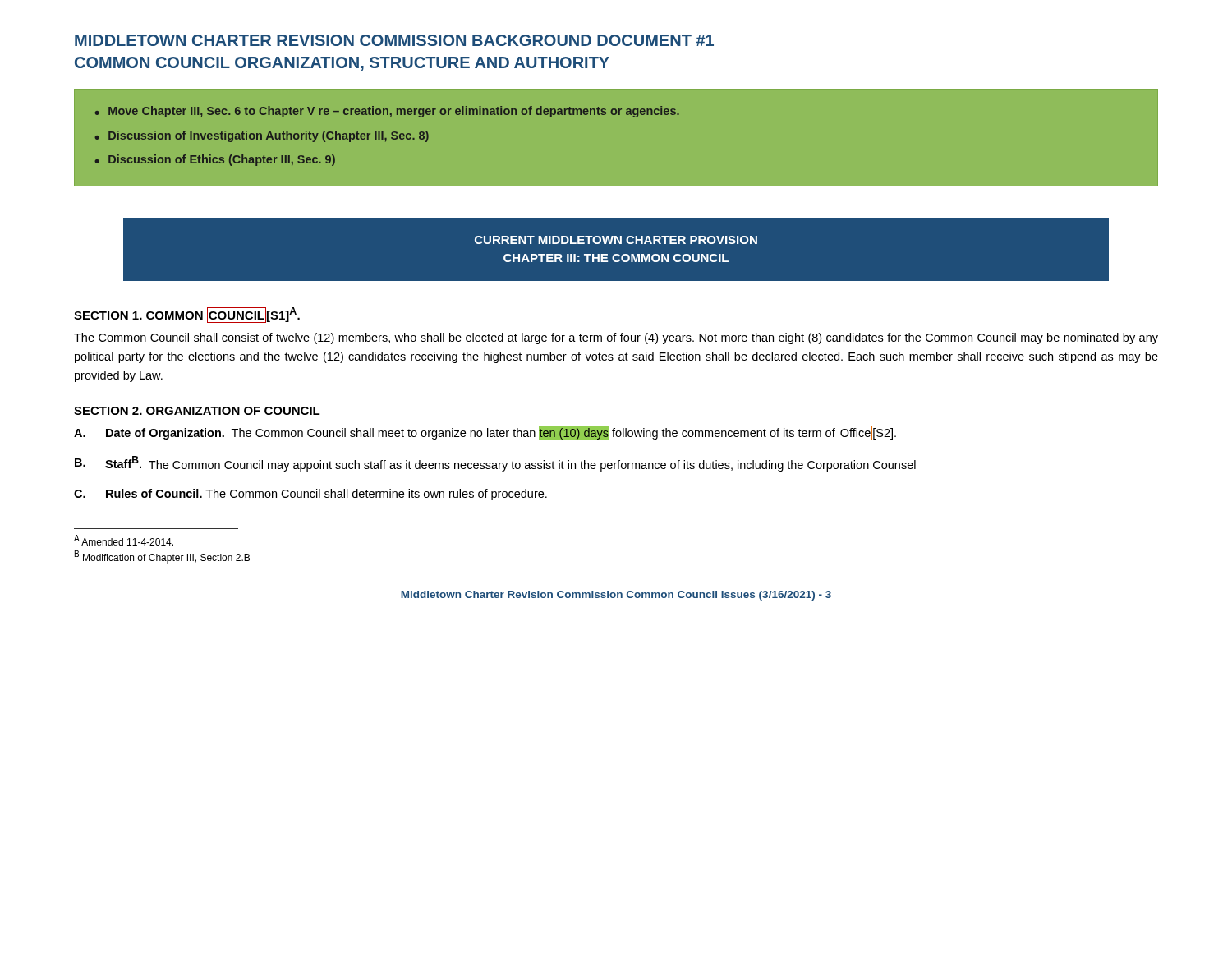Click on the section header containing "CURRENT MIDDLETOWN CHARTER PROVISION CHAPTER III: THE"
Screen dimensions: 953x1232
[616, 249]
